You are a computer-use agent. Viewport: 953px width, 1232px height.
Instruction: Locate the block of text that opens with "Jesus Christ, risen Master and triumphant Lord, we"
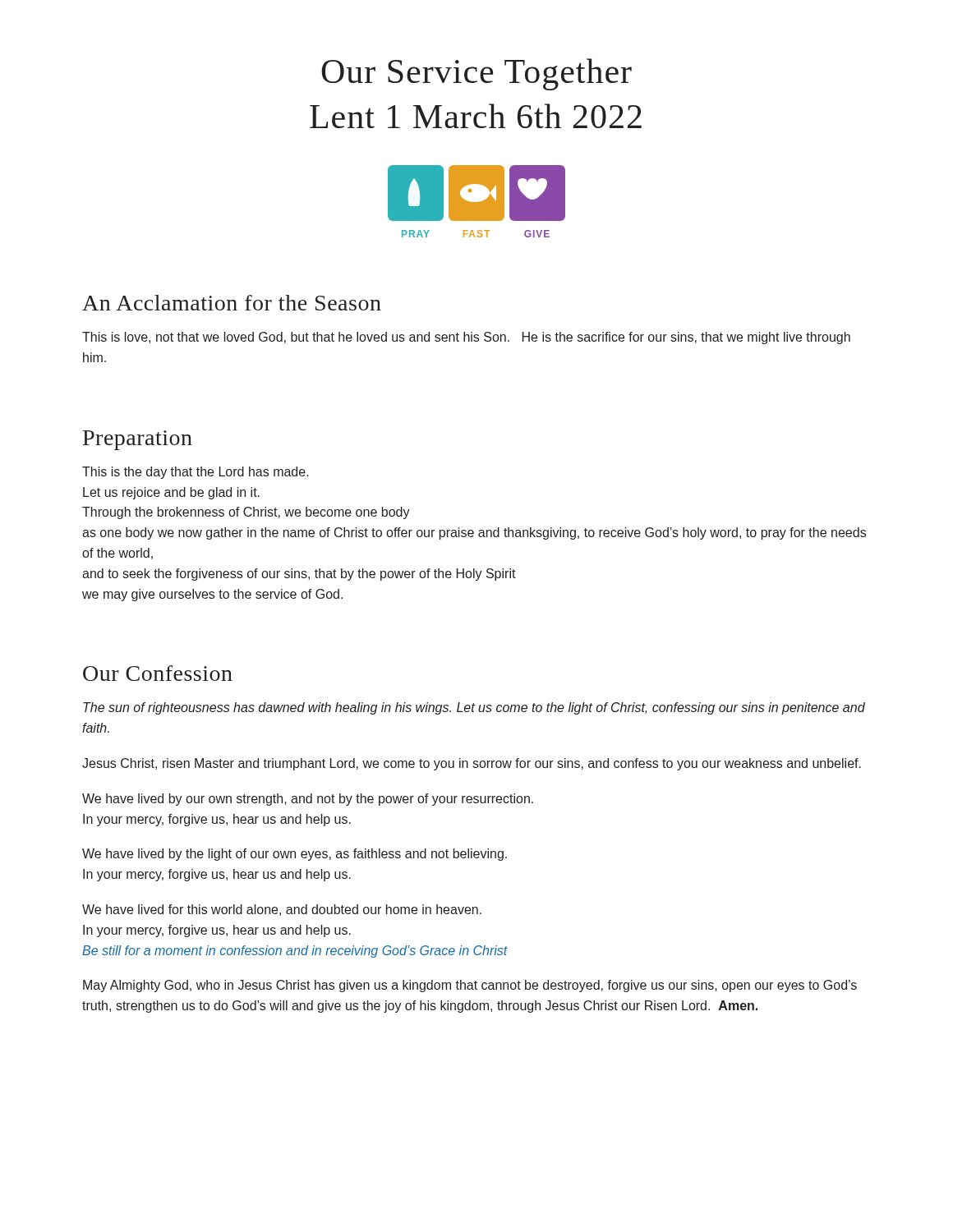point(472,763)
